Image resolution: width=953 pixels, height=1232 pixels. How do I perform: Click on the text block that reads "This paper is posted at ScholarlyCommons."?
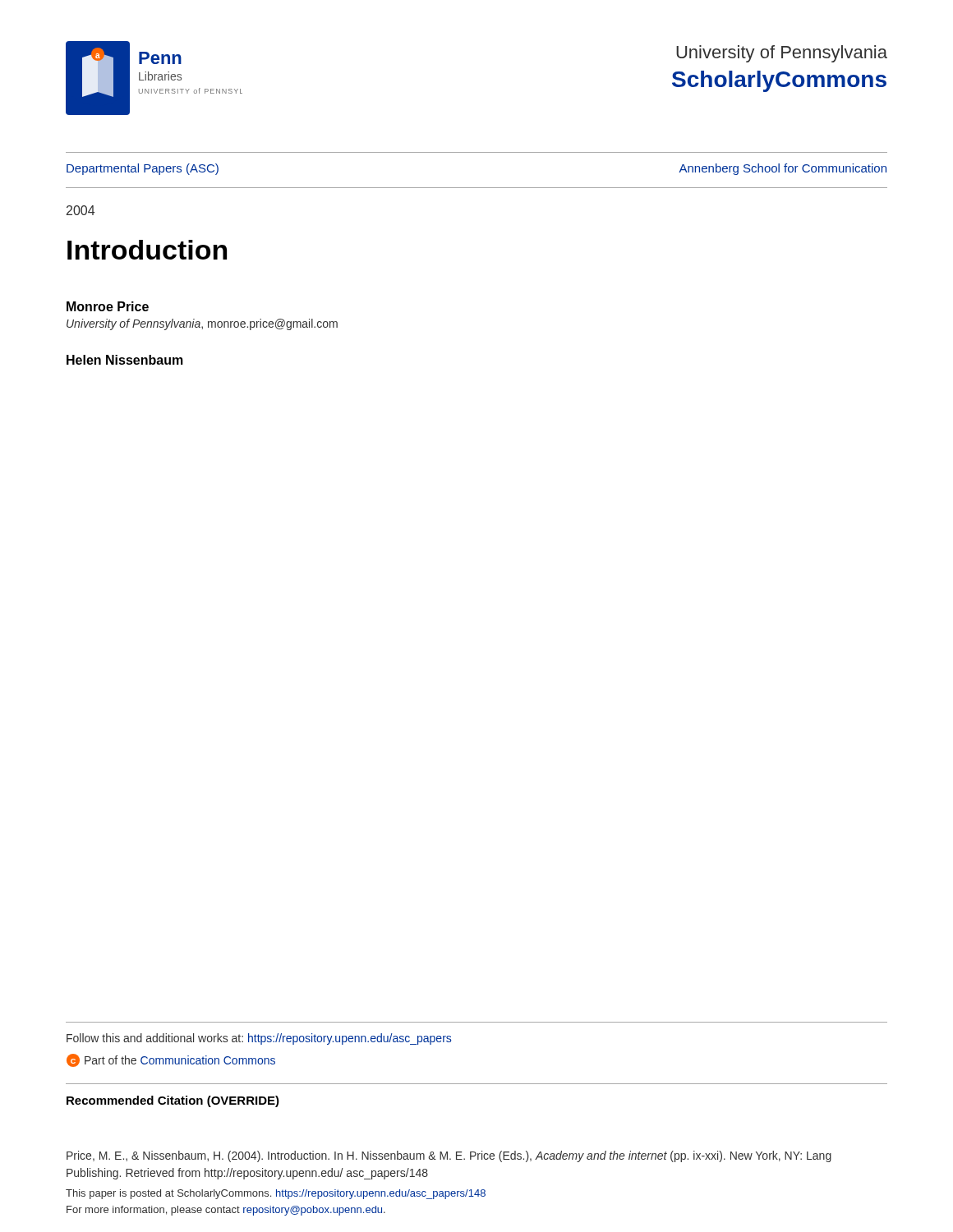click(x=276, y=1201)
